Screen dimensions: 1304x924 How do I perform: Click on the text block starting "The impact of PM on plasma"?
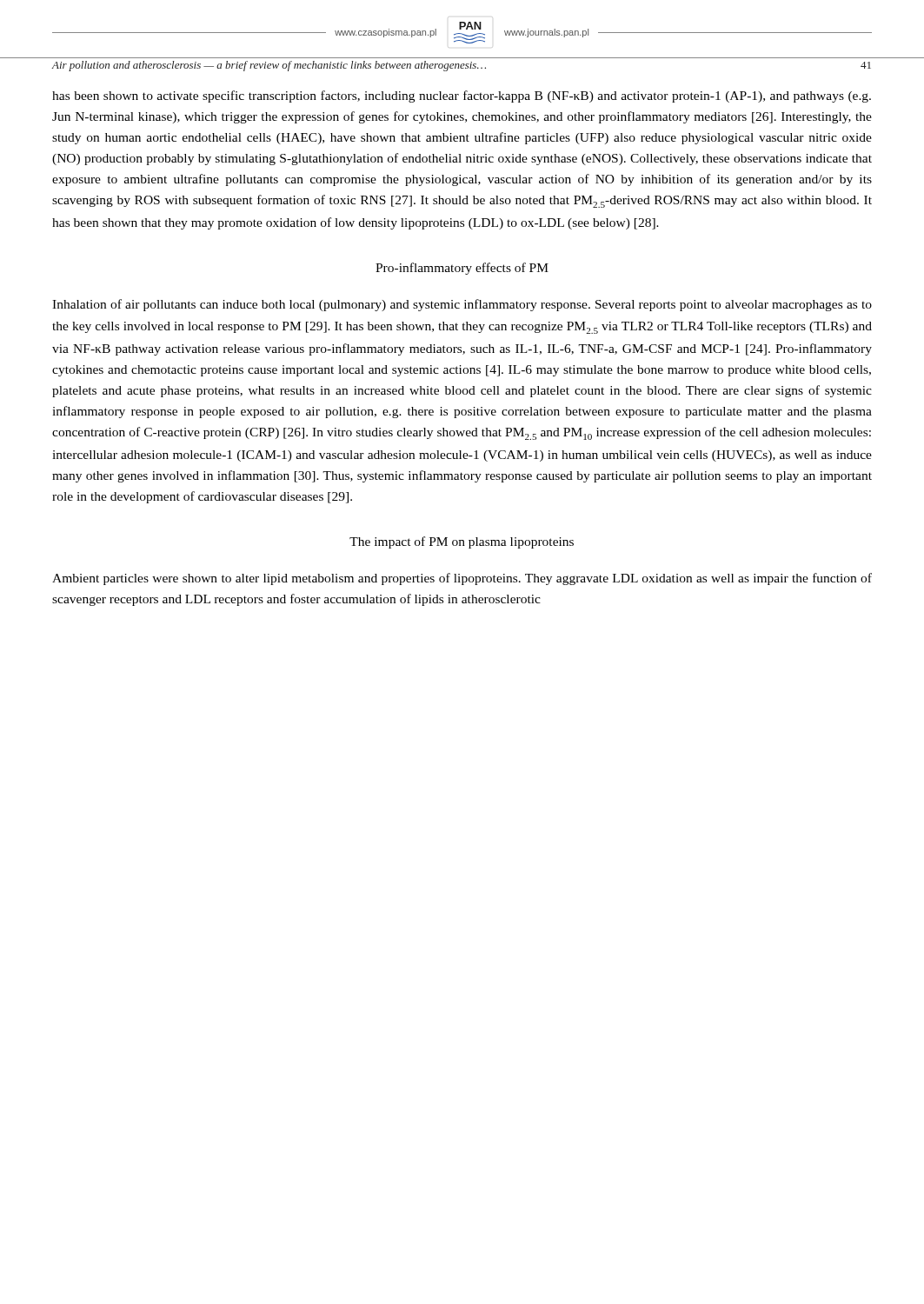[x=462, y=541]
